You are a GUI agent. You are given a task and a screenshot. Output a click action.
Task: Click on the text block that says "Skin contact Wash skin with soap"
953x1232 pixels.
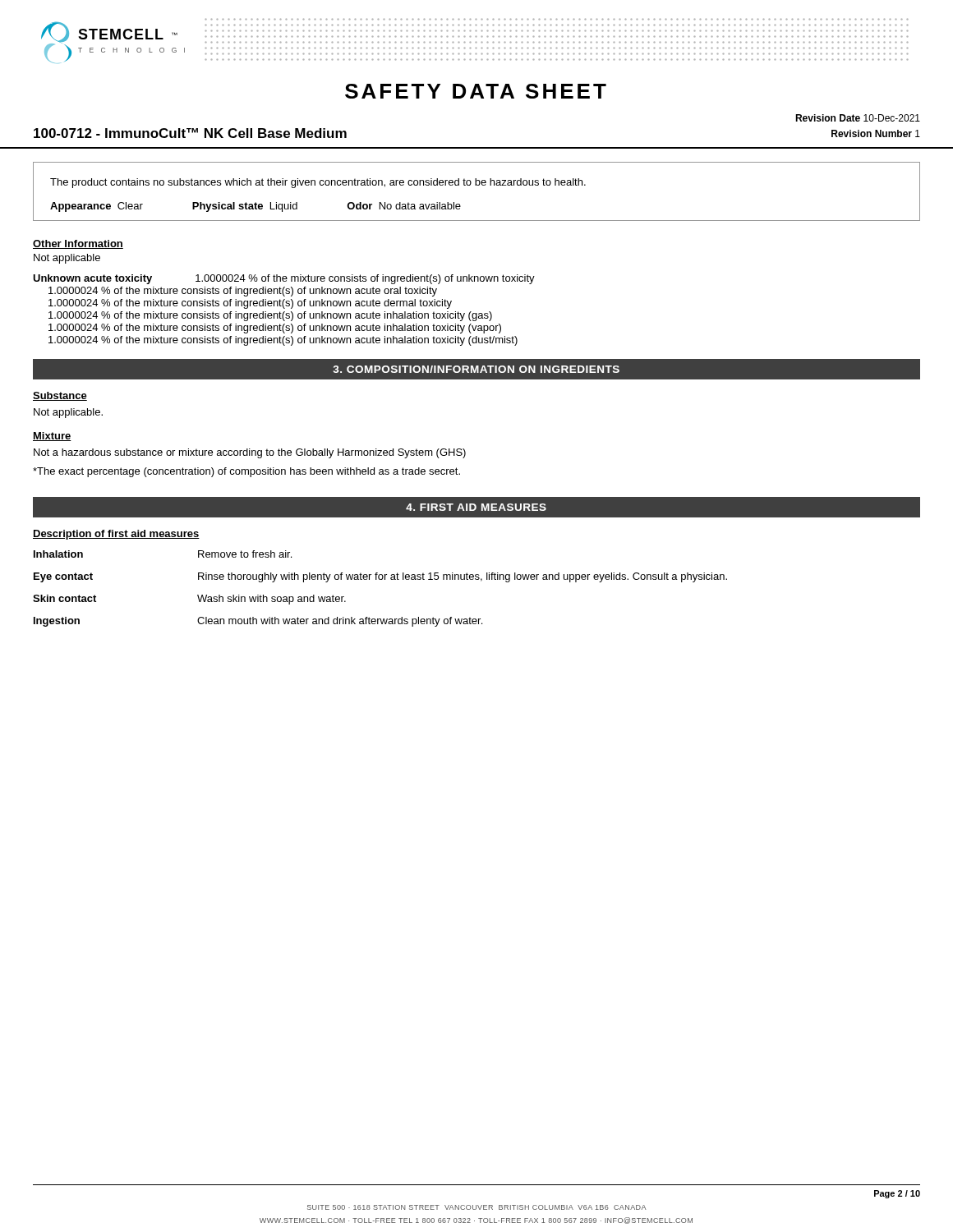(x=64, y=599)
